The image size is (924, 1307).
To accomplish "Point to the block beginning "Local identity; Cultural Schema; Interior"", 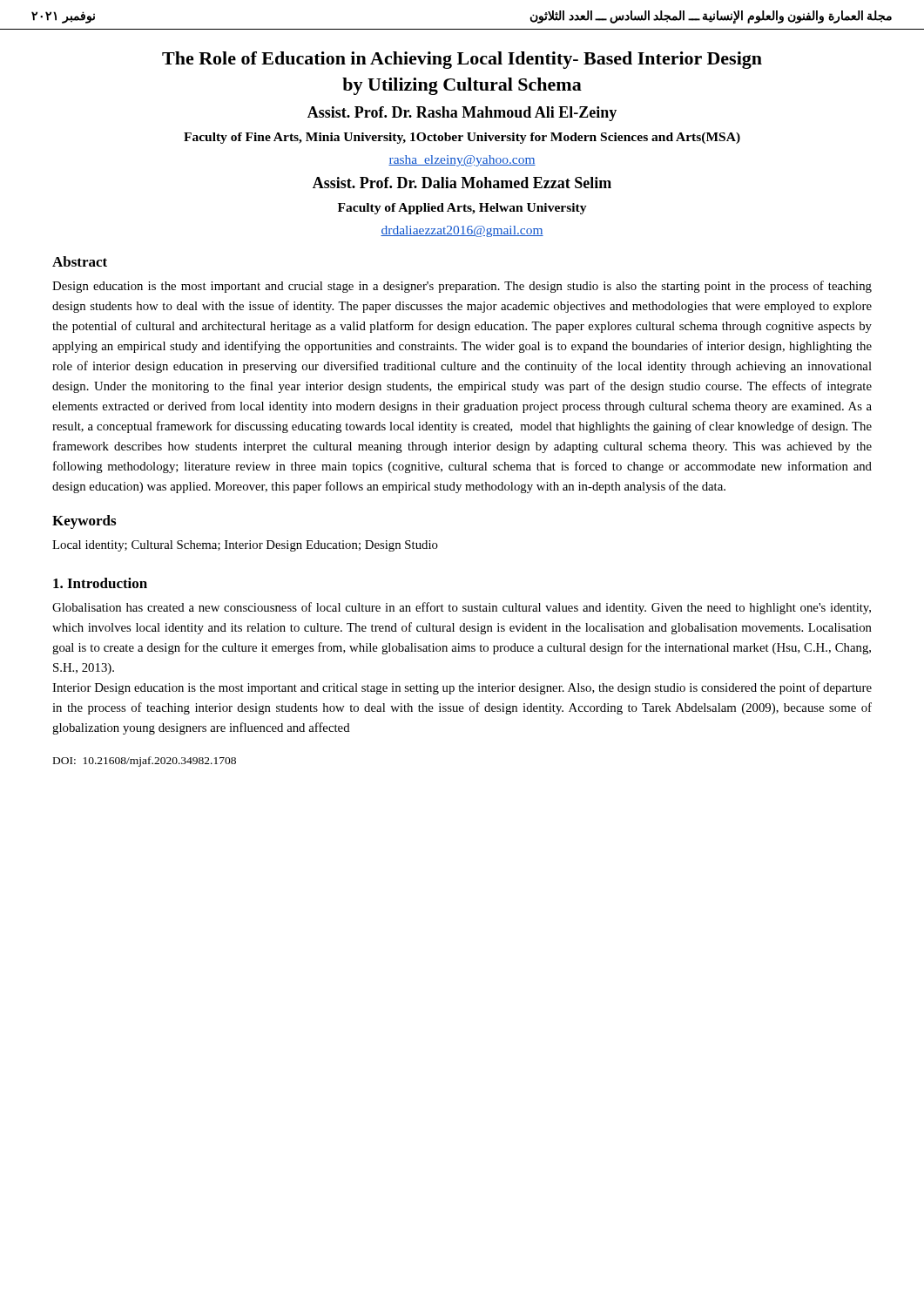I will click(x=245, y=544).
